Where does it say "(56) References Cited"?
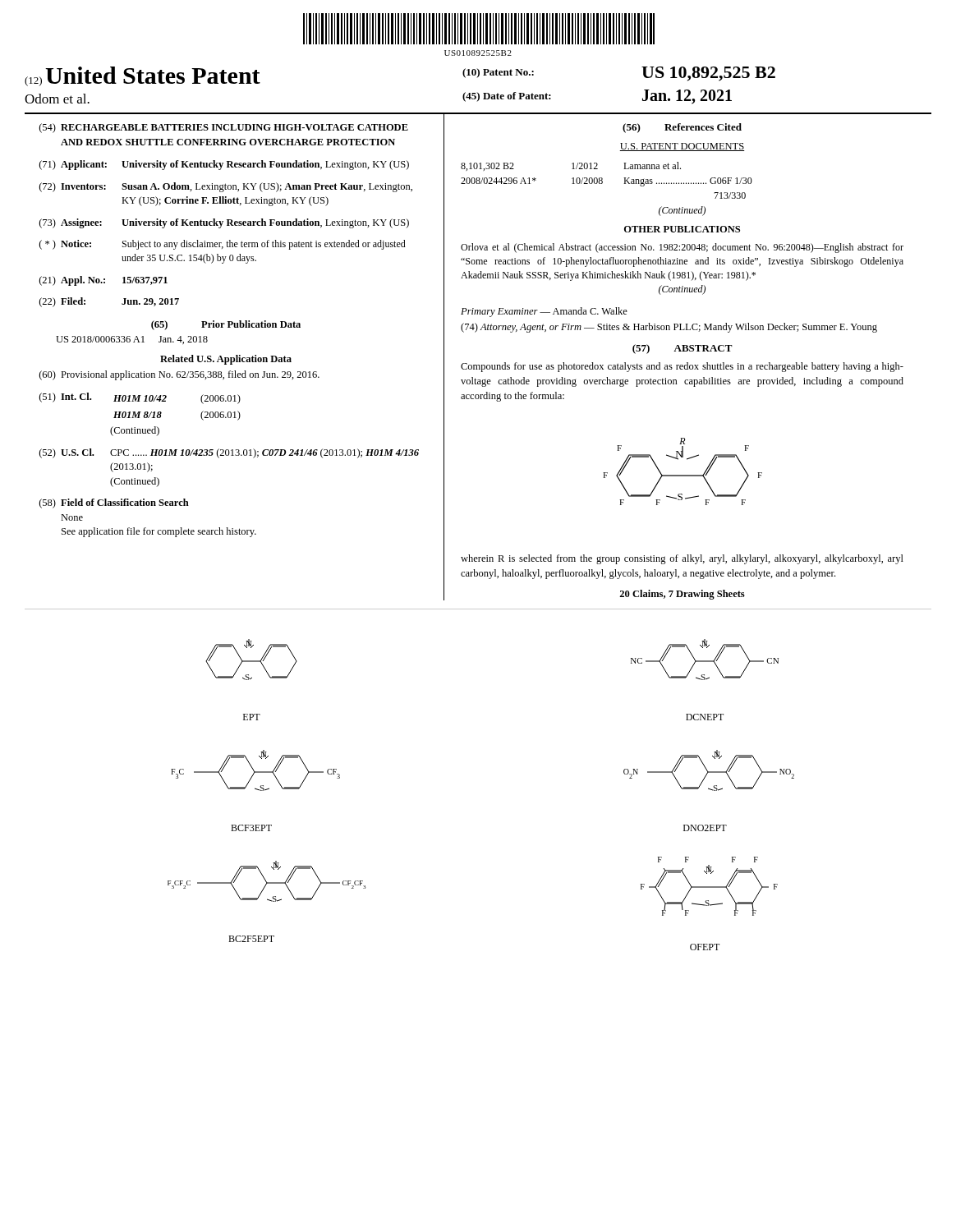 (x=682, y=127)
